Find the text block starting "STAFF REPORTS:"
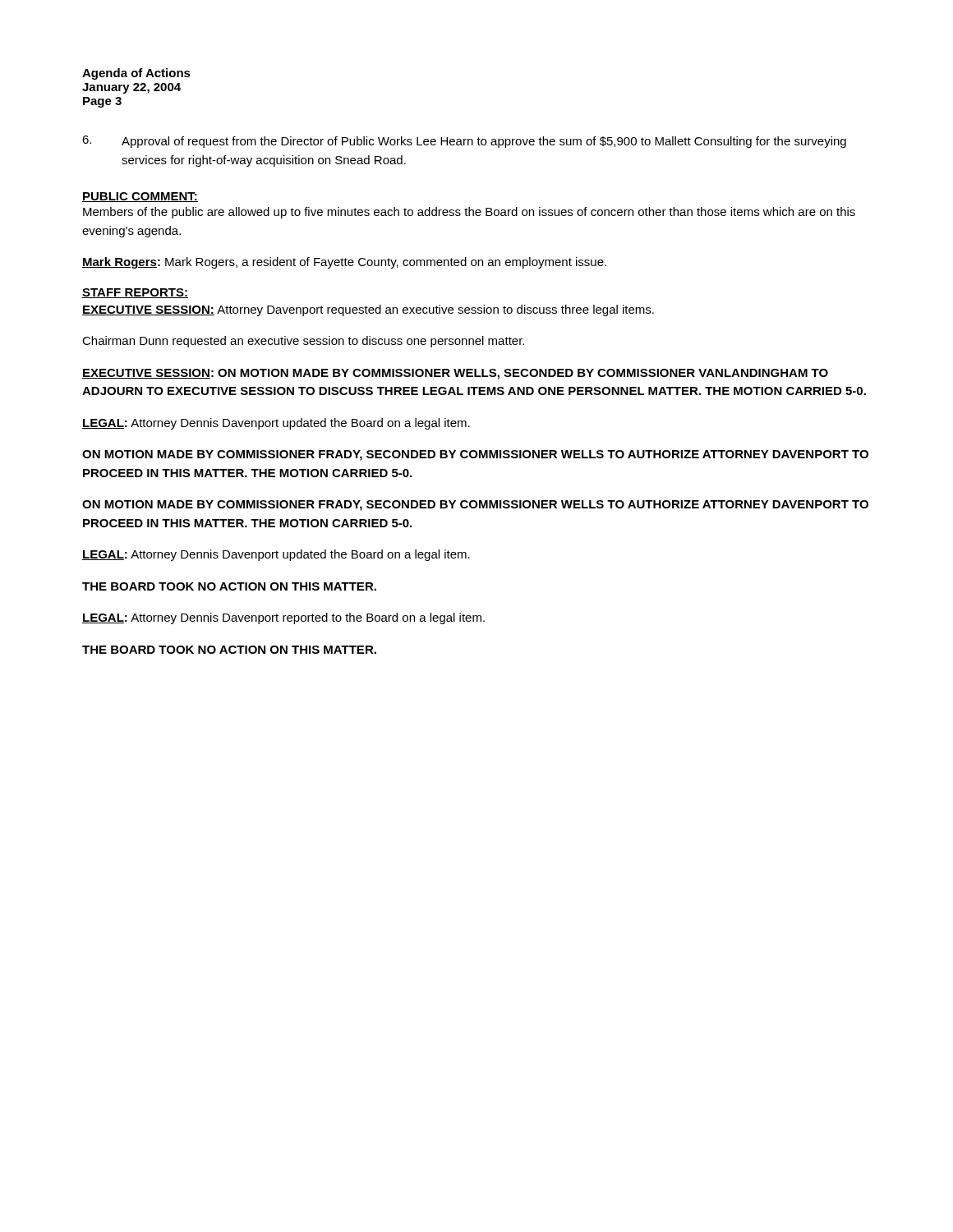The width and height of the screenshot is (953, 1232). [x=135, y=292]
